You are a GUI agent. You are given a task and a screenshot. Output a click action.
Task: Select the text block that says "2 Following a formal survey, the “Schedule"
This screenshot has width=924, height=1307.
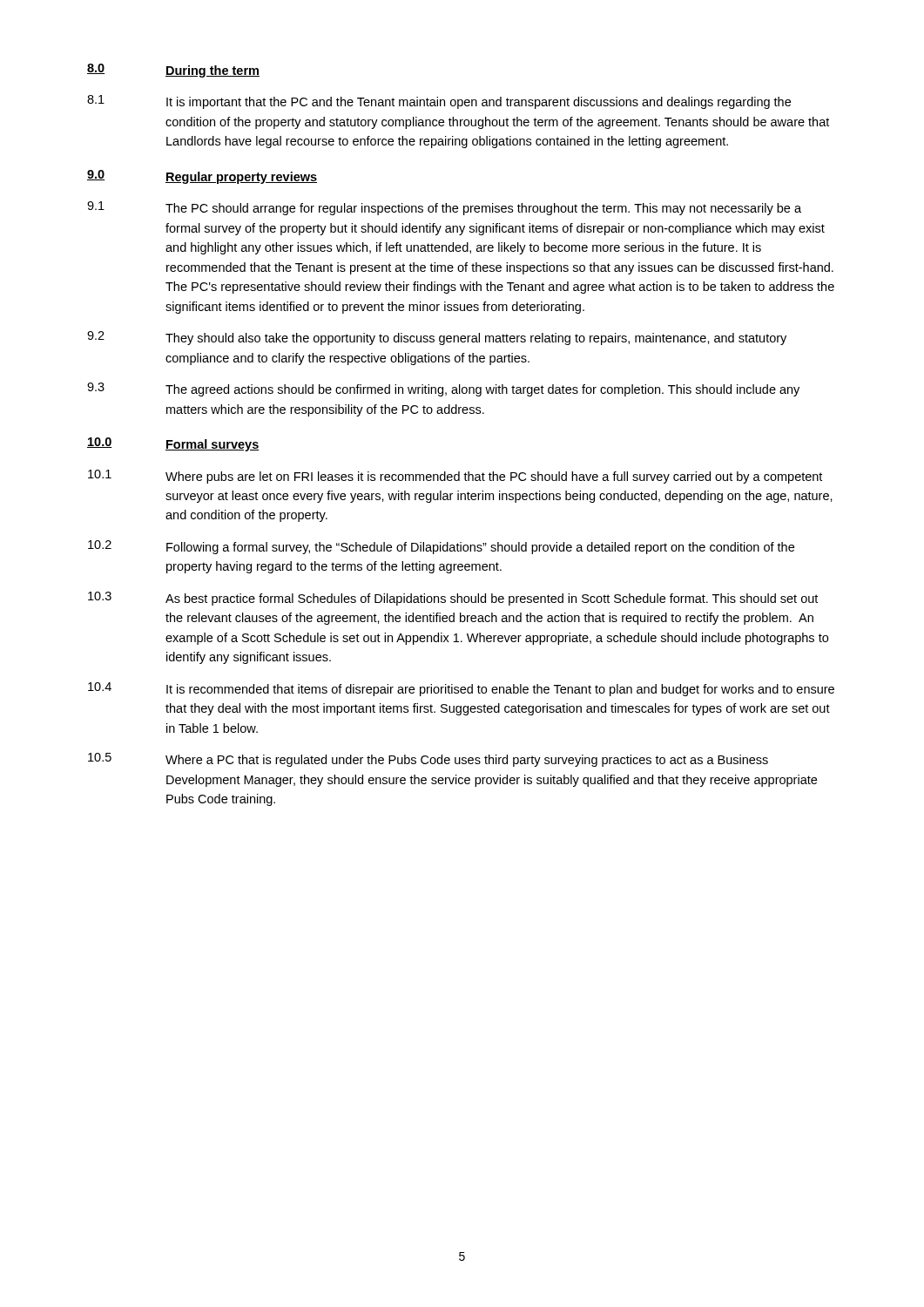click(462, 557)
